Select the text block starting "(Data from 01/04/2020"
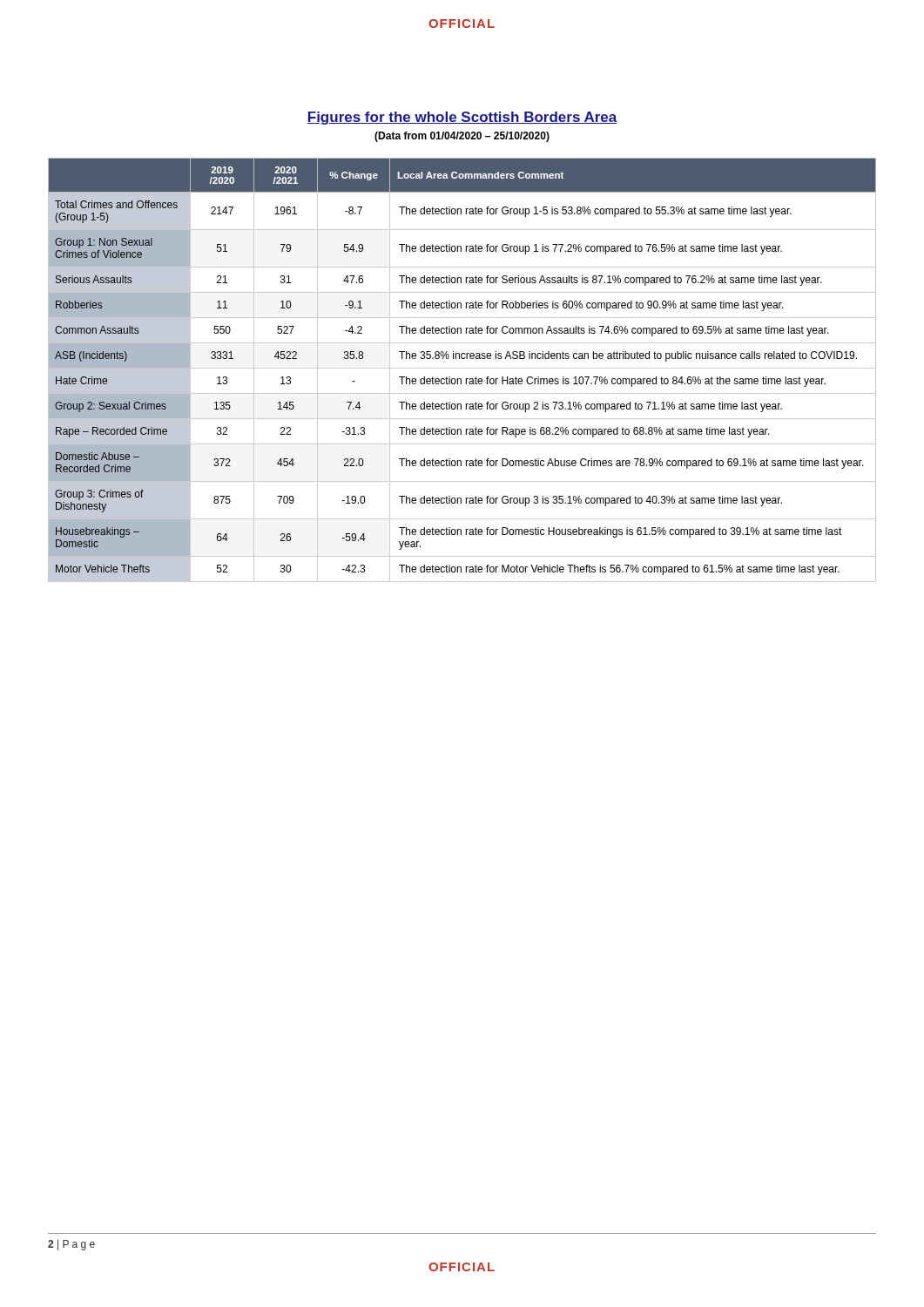The image size is (924, 1307). (462, 136)
